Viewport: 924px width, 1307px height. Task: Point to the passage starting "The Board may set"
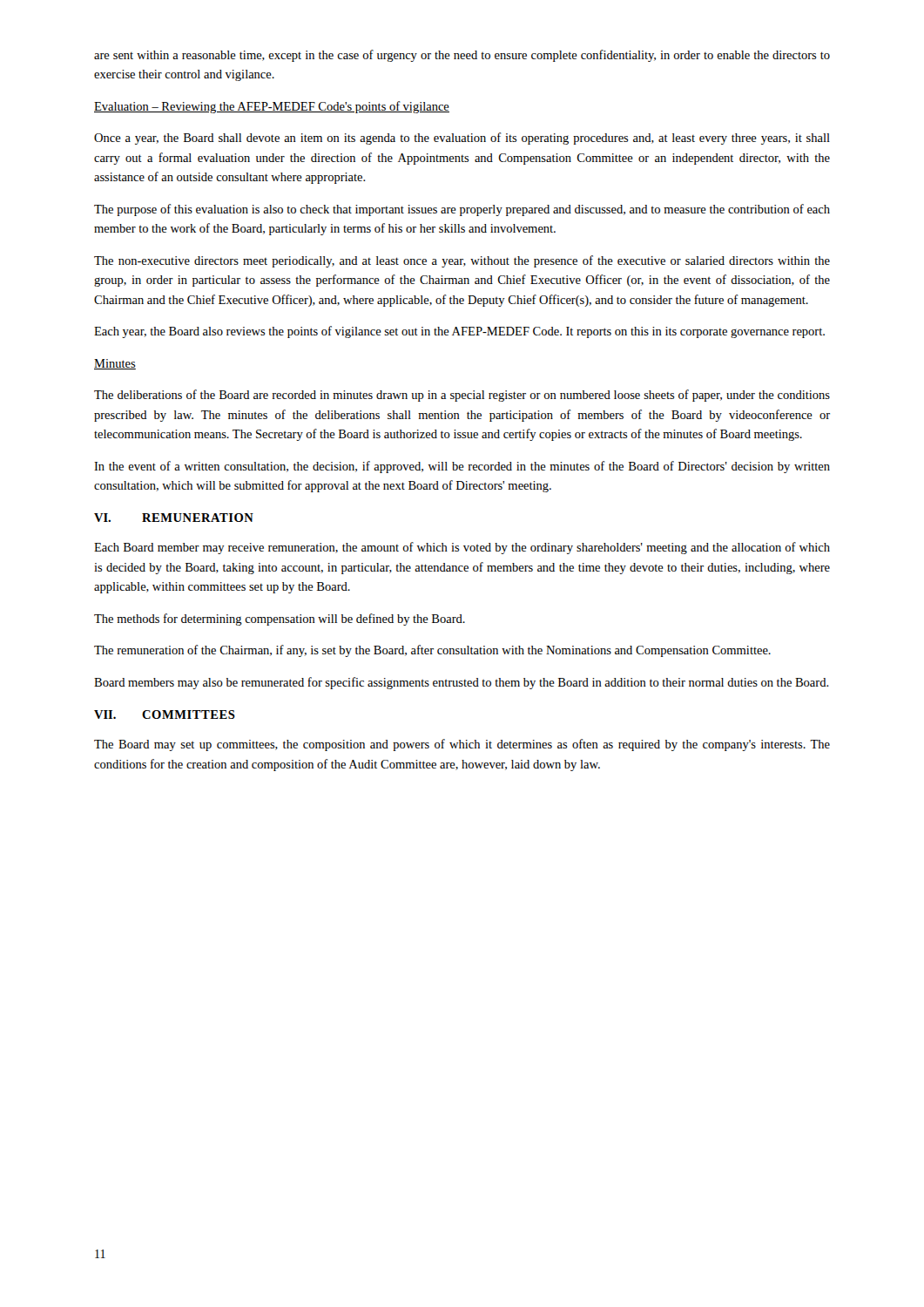click(x=462, y=754)
